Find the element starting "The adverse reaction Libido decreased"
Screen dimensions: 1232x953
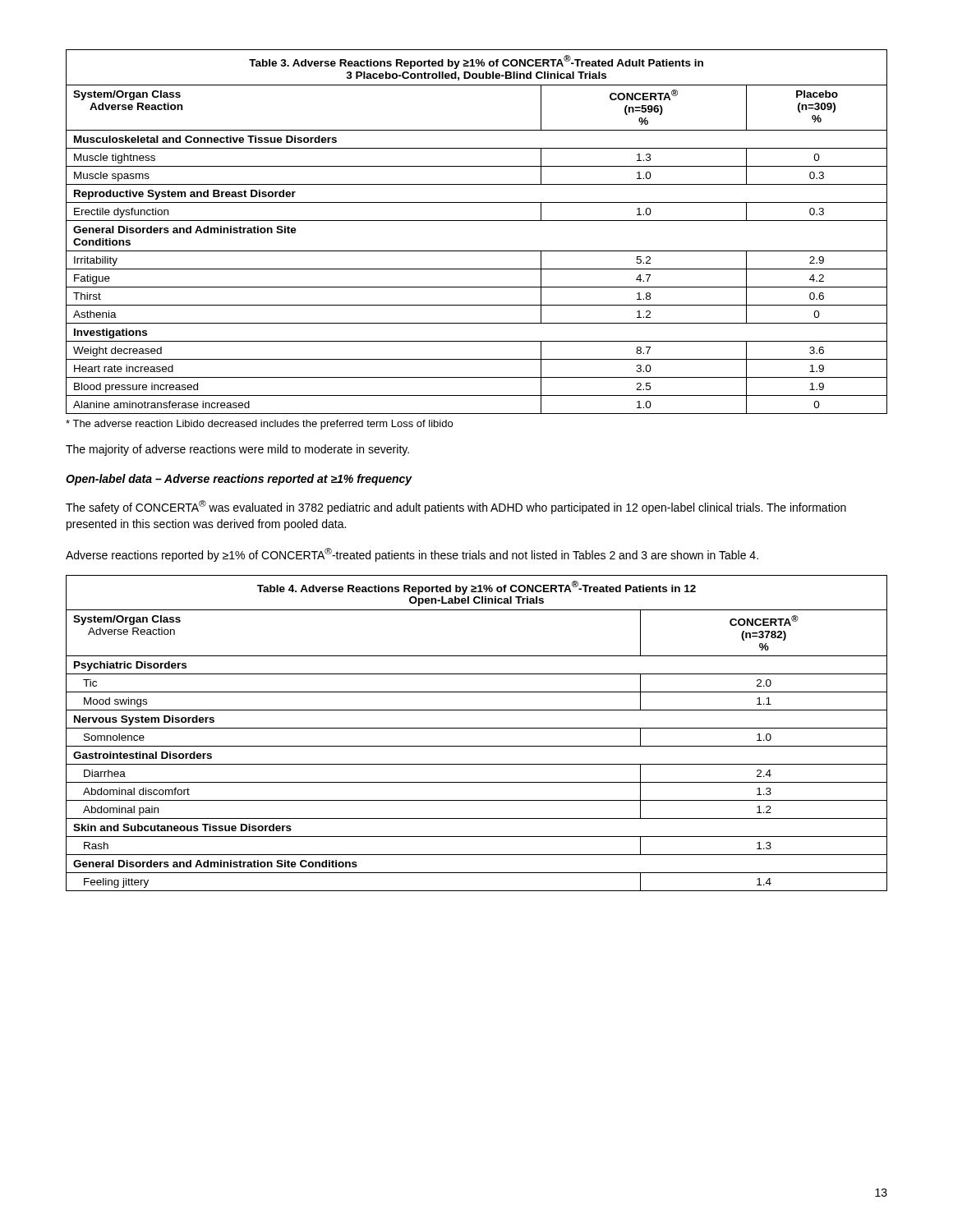(260, 423)
